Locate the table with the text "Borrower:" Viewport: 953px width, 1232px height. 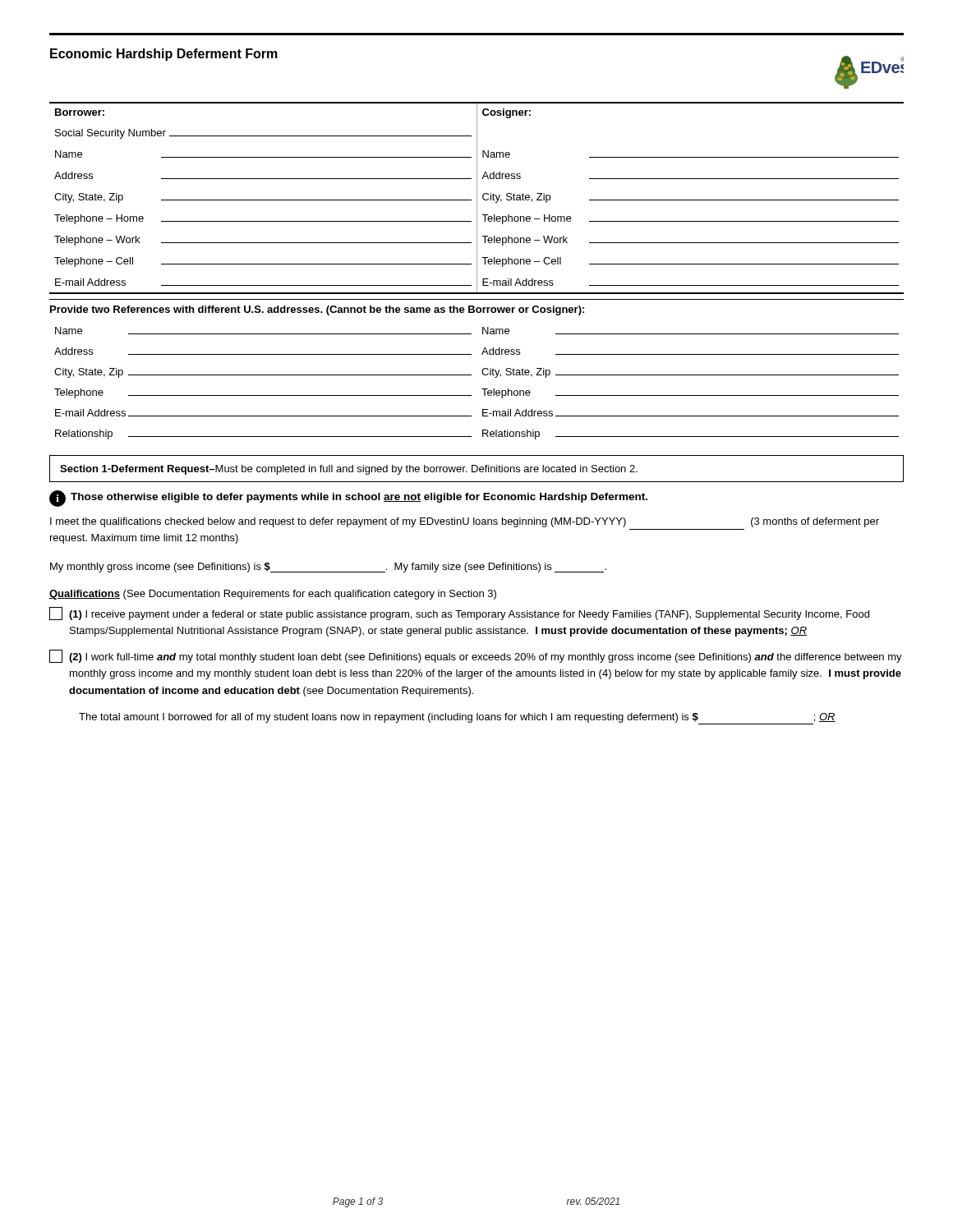[476, 199]
